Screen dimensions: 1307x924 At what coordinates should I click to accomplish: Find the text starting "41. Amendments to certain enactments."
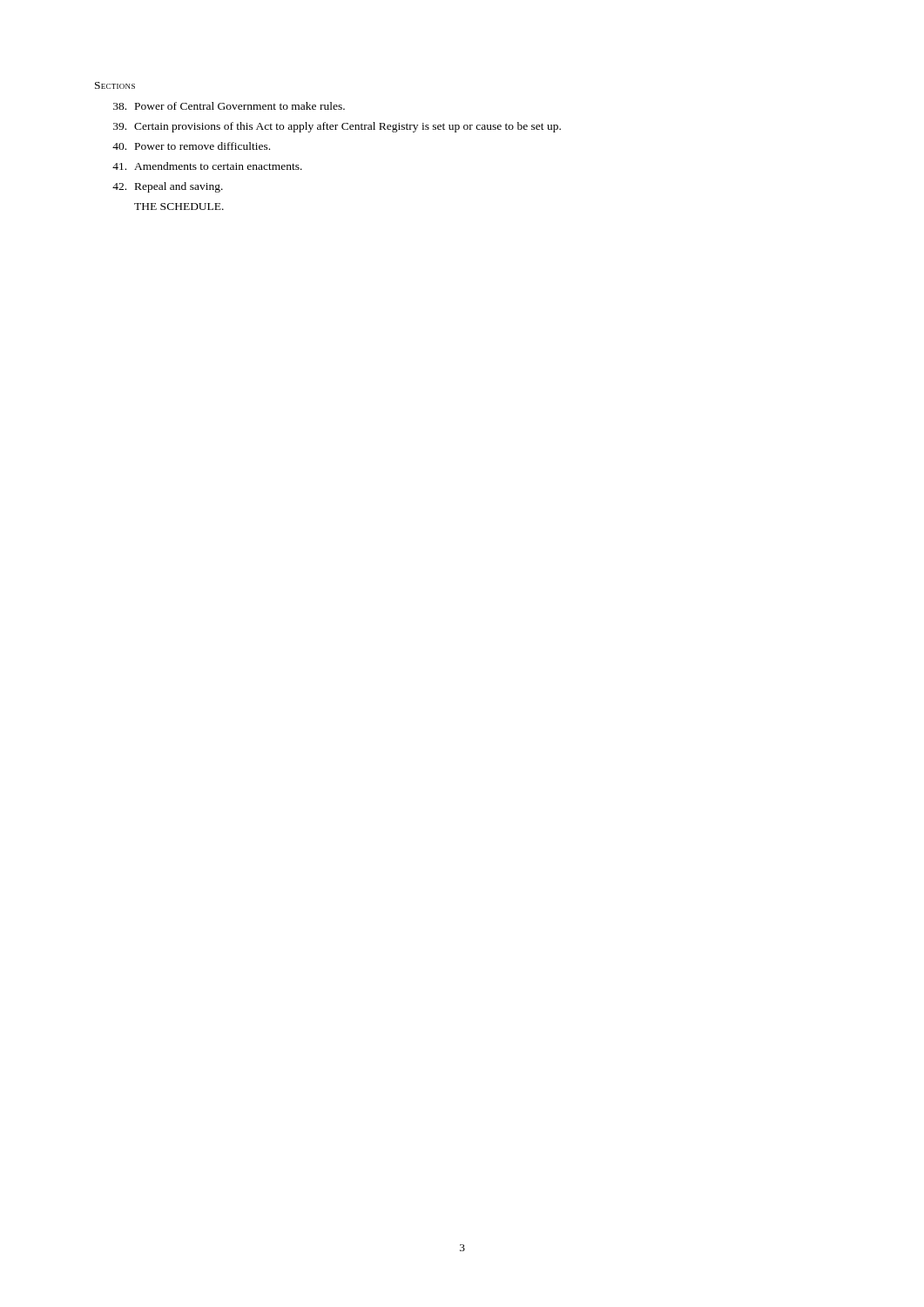pos(207,166)
